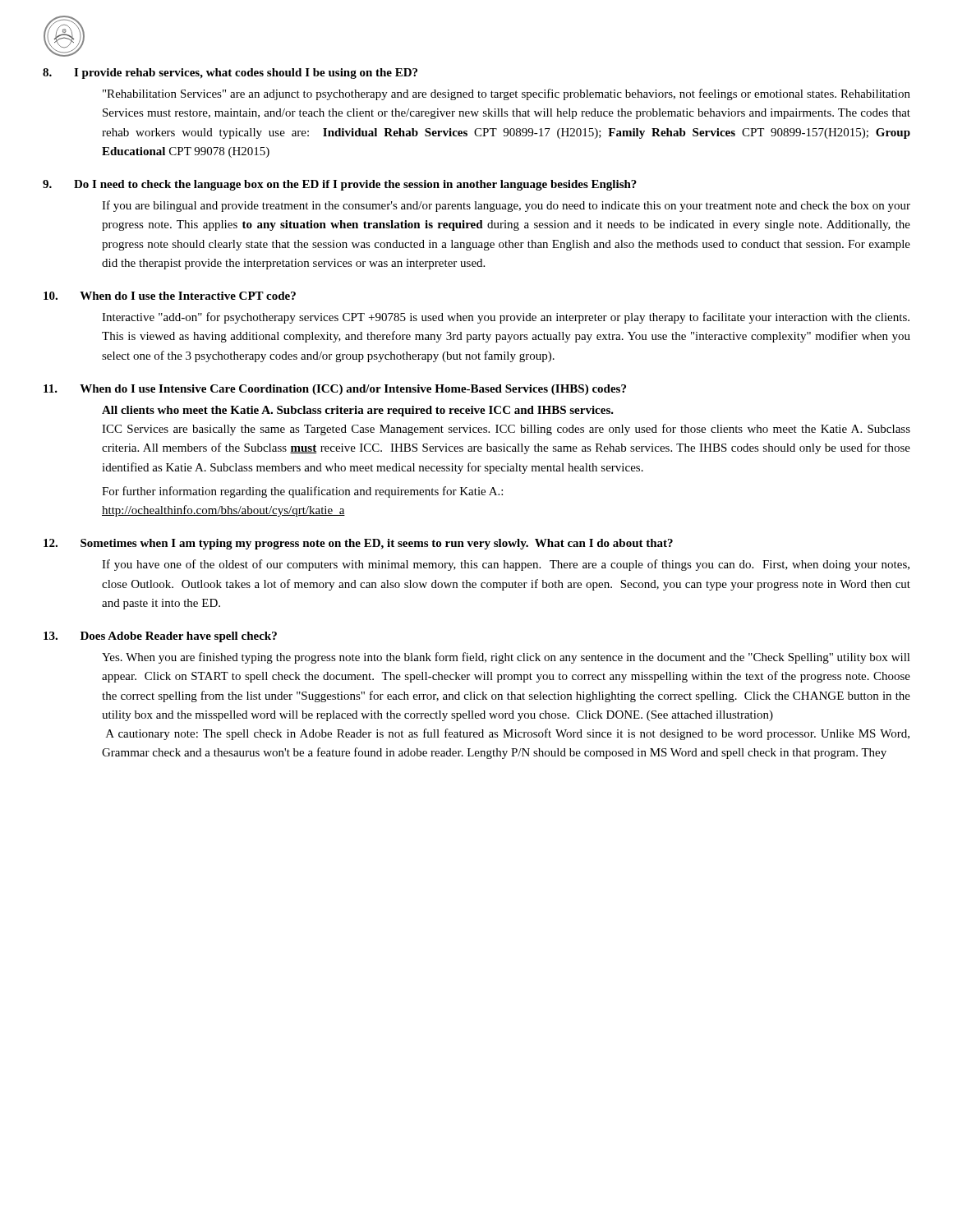Locate the section header containing "8. I provide rehab services, what codes"
Viewport: 953px width, 1232px height.
click(230, 73)
